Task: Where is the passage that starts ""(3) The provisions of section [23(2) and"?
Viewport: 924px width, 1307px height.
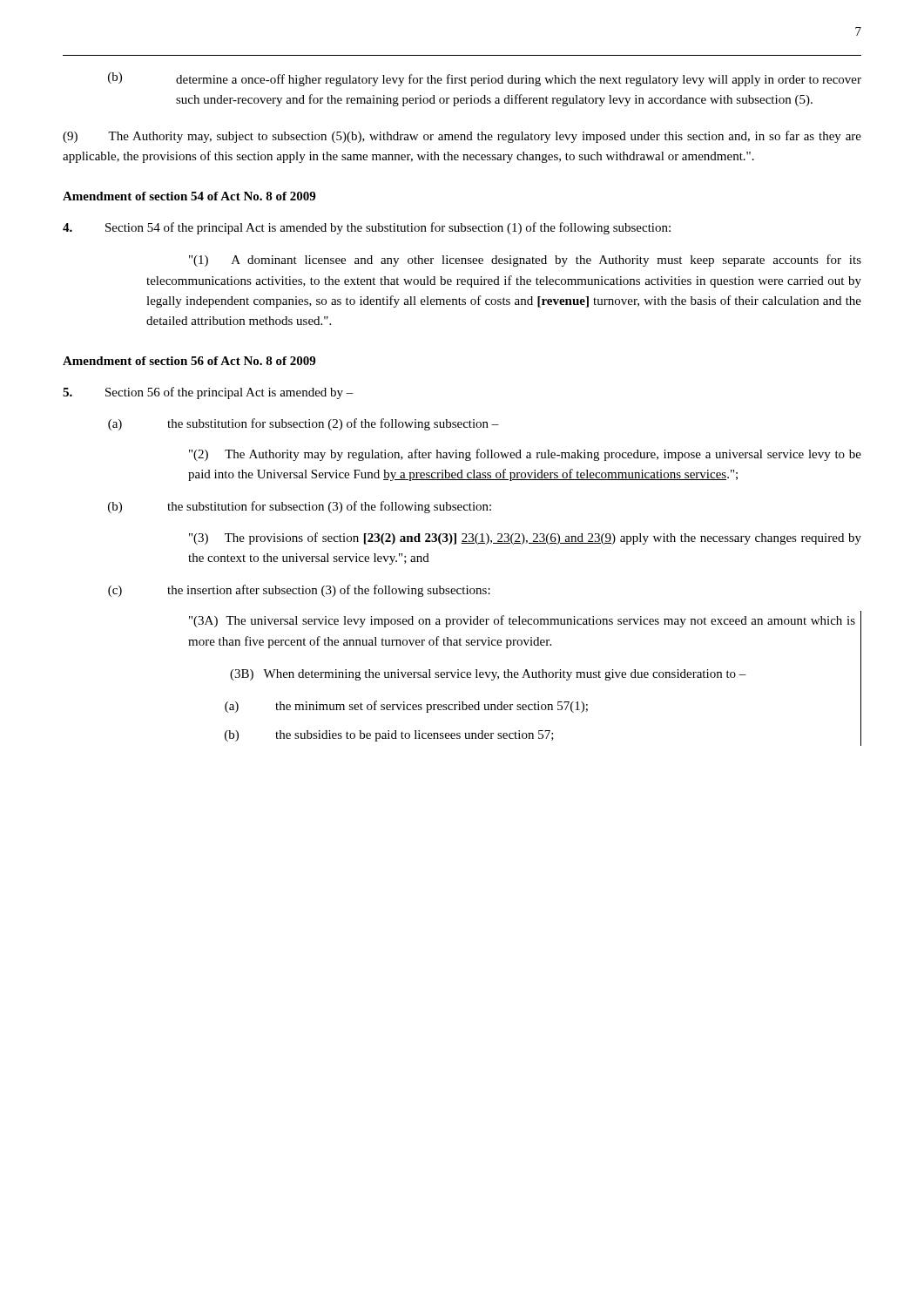Action: click(525, 547)
